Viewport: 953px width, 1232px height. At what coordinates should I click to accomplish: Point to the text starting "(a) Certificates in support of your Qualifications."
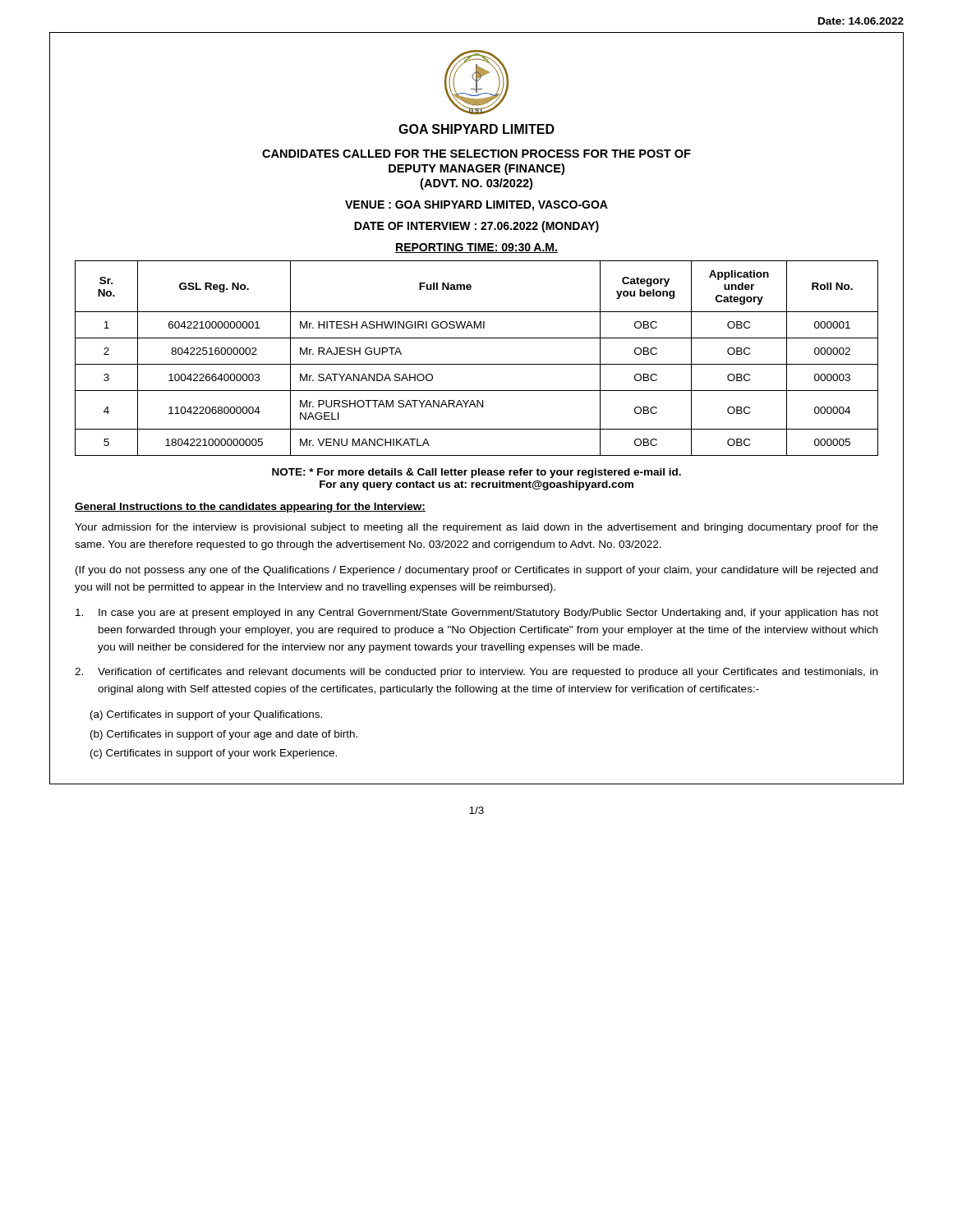(x=206, y=714)
